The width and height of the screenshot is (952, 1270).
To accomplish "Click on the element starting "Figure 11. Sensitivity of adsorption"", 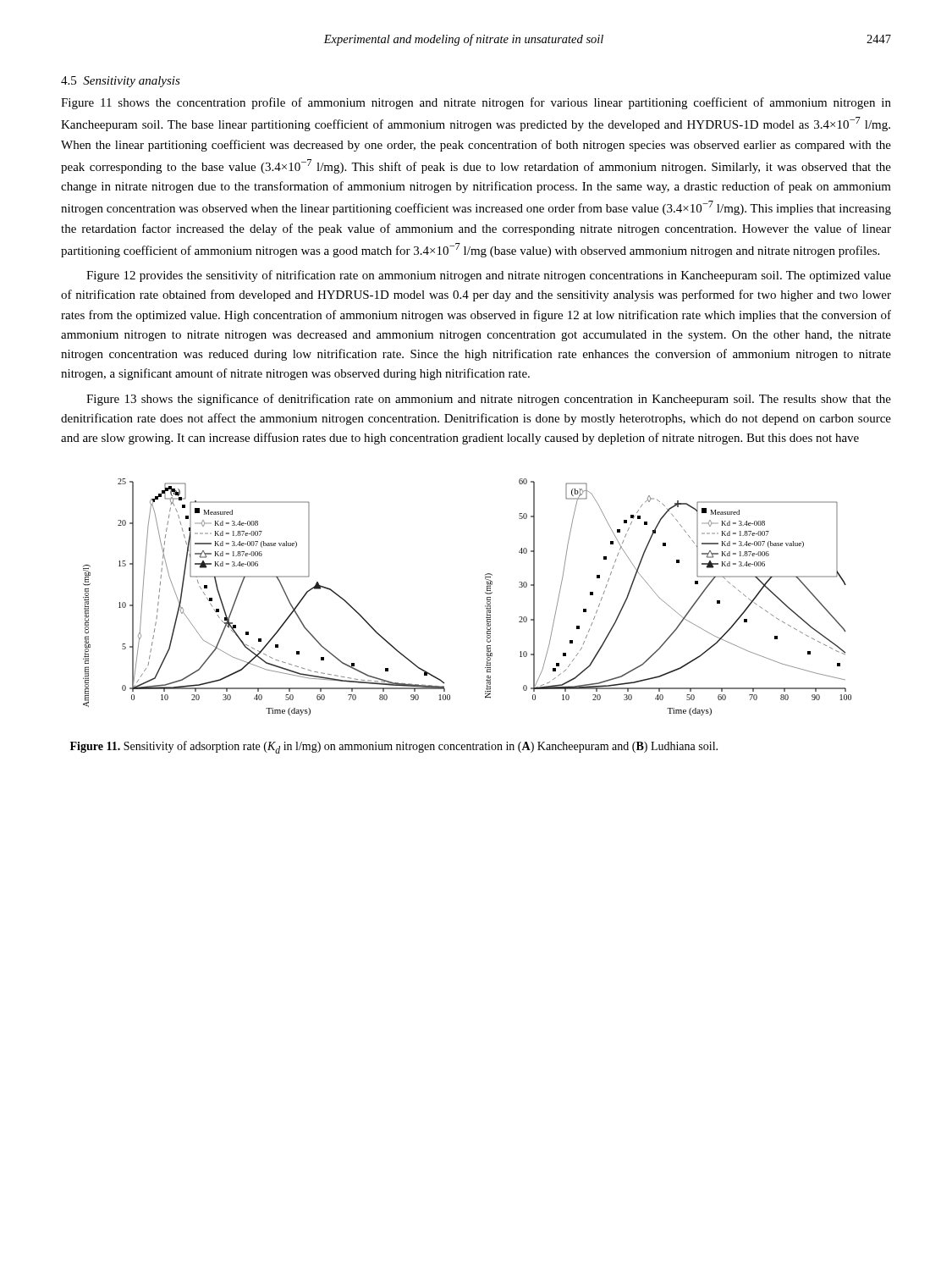I will pos(394,748).
